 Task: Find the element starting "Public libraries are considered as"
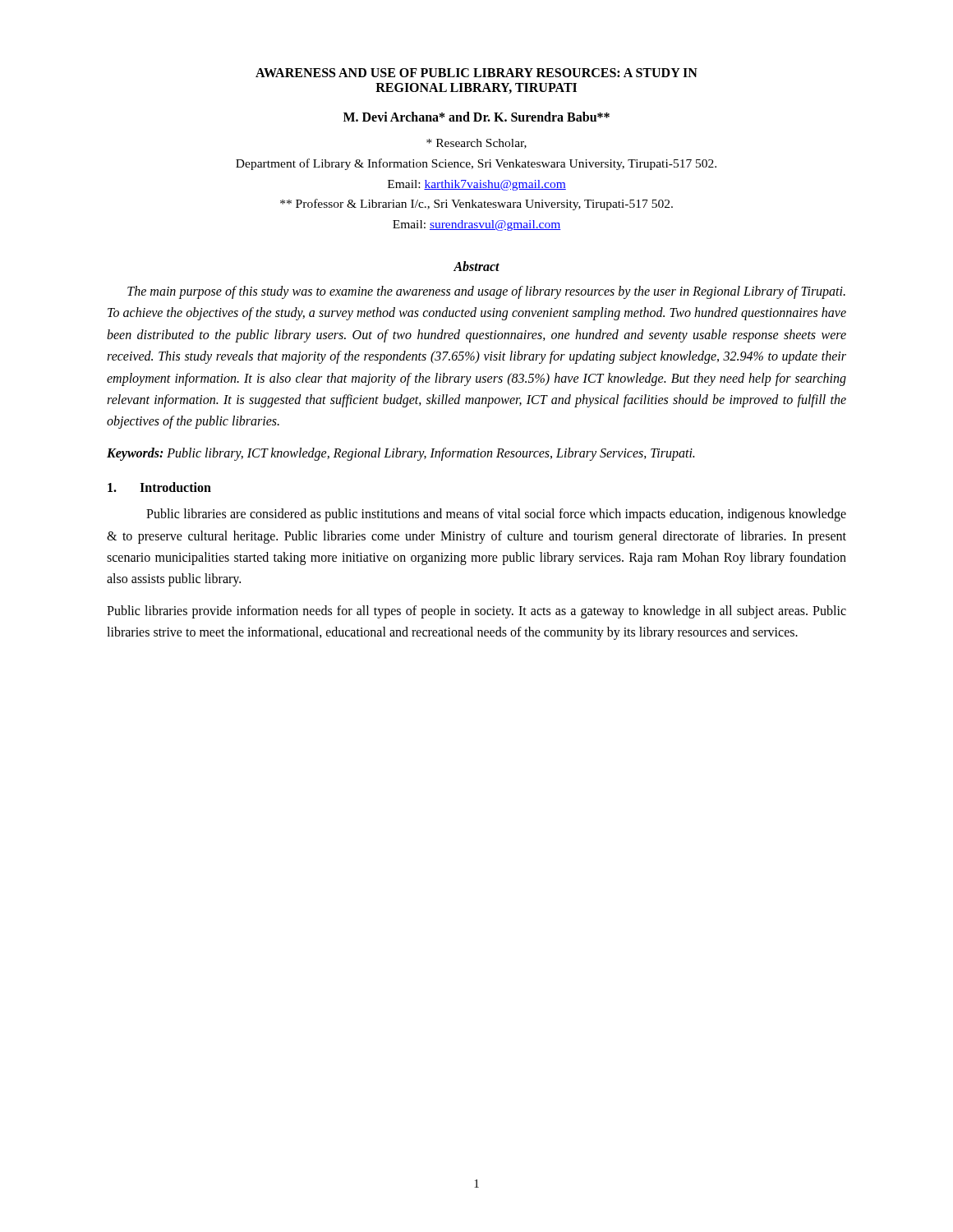click(x=476, y=546)
